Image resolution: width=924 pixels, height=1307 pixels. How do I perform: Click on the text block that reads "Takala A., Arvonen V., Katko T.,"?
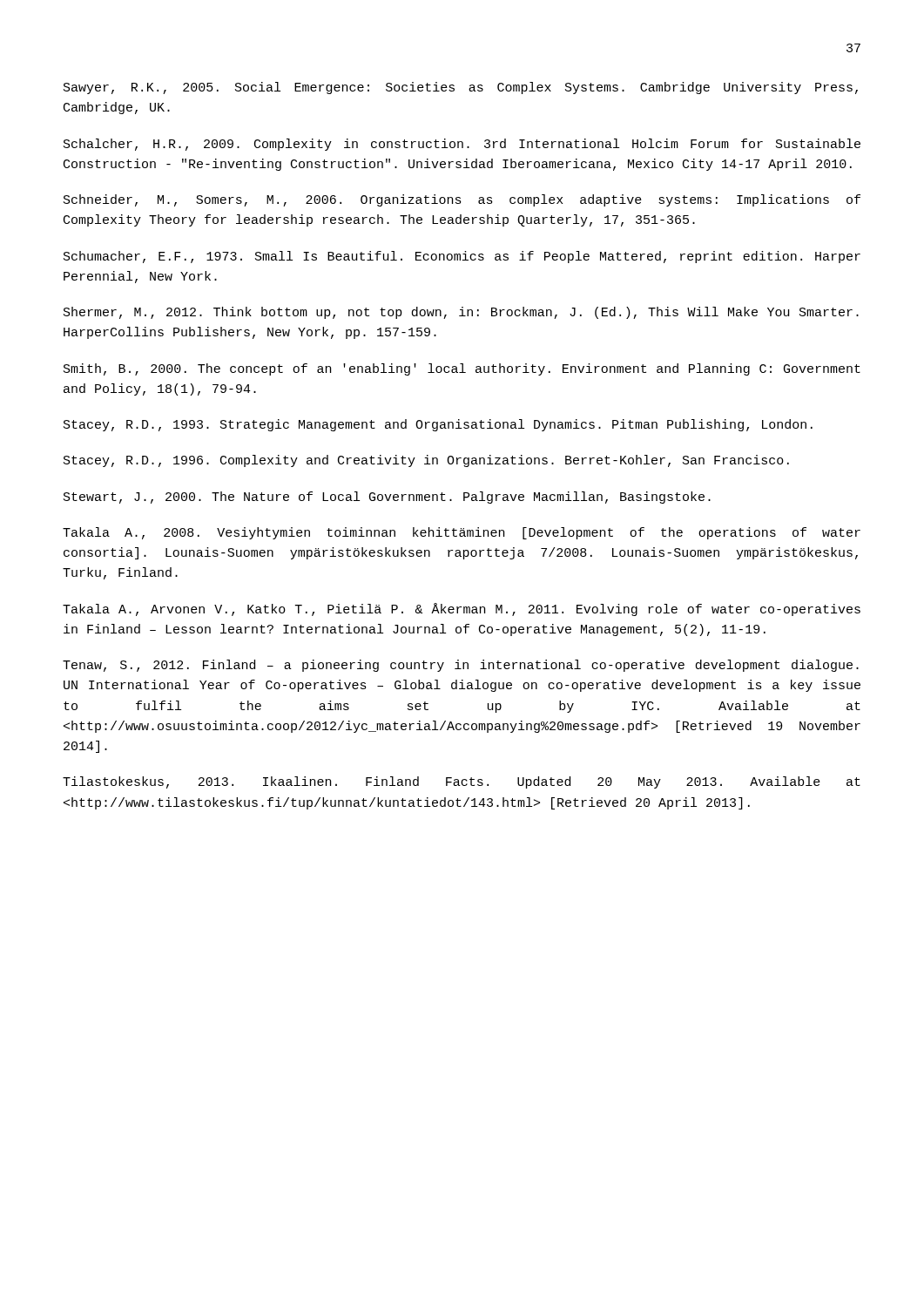[462, 620]
